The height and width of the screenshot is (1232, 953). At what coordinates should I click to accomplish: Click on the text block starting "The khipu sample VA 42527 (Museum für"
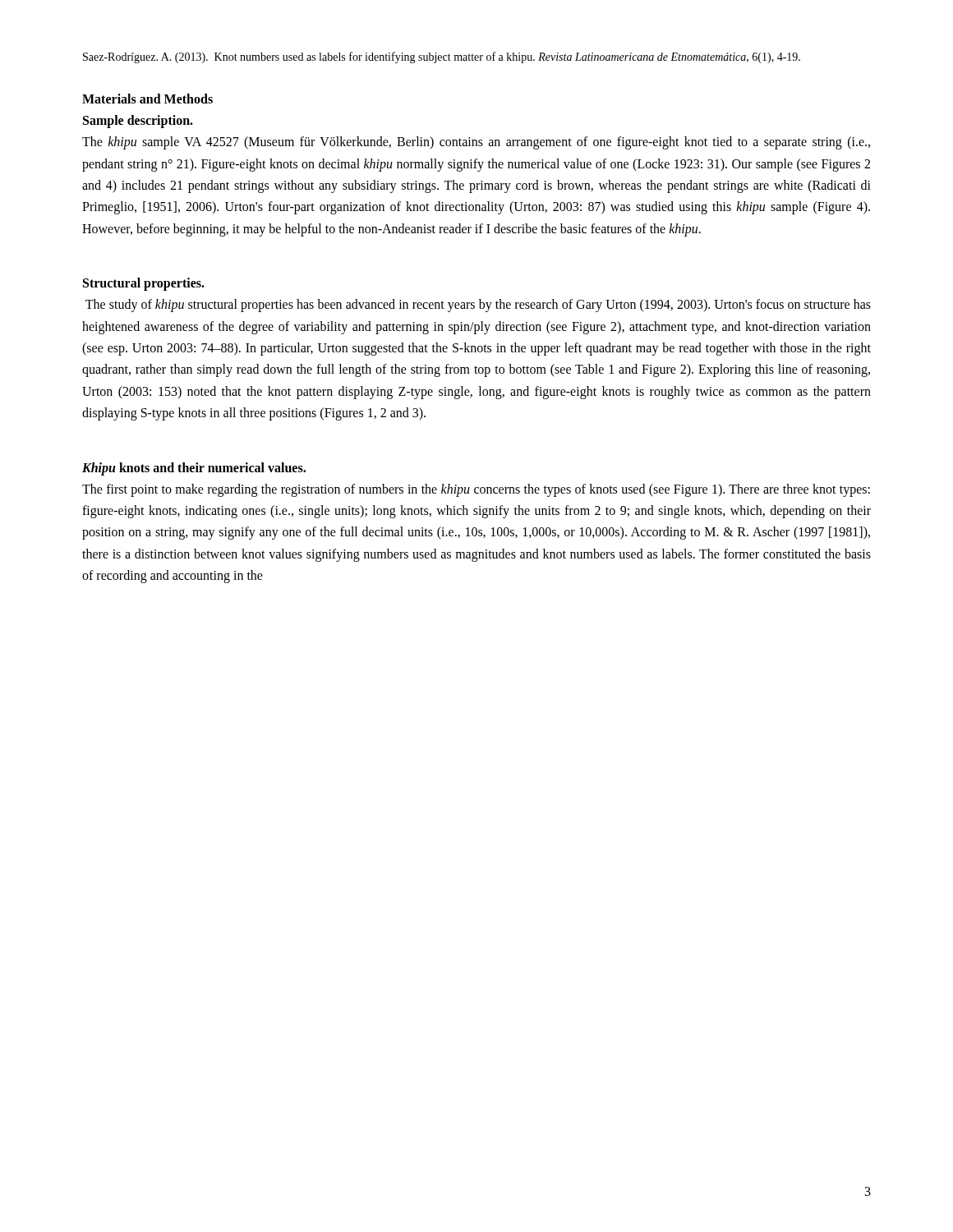tap(476, 185)
